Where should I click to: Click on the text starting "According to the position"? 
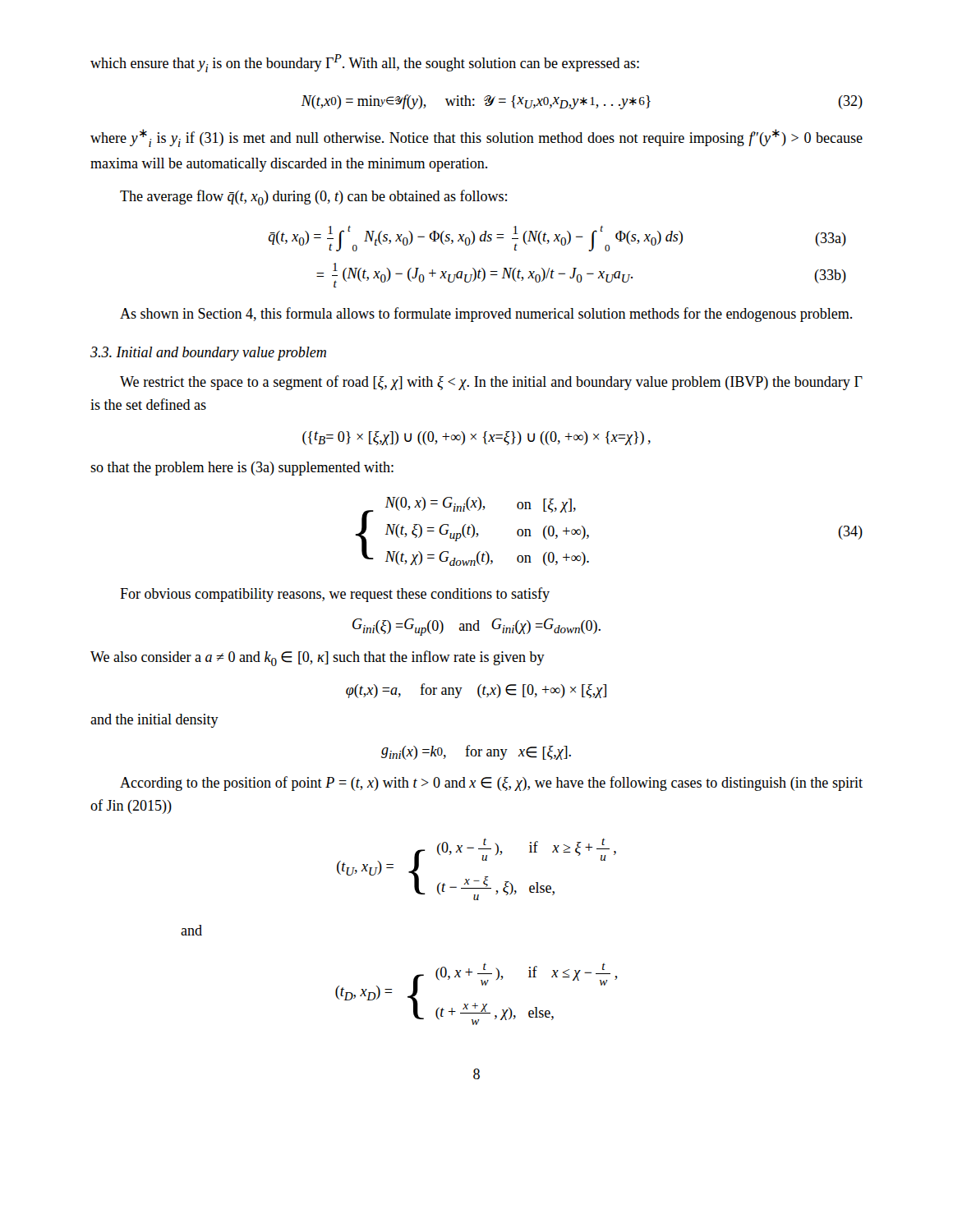pos(476,794)
